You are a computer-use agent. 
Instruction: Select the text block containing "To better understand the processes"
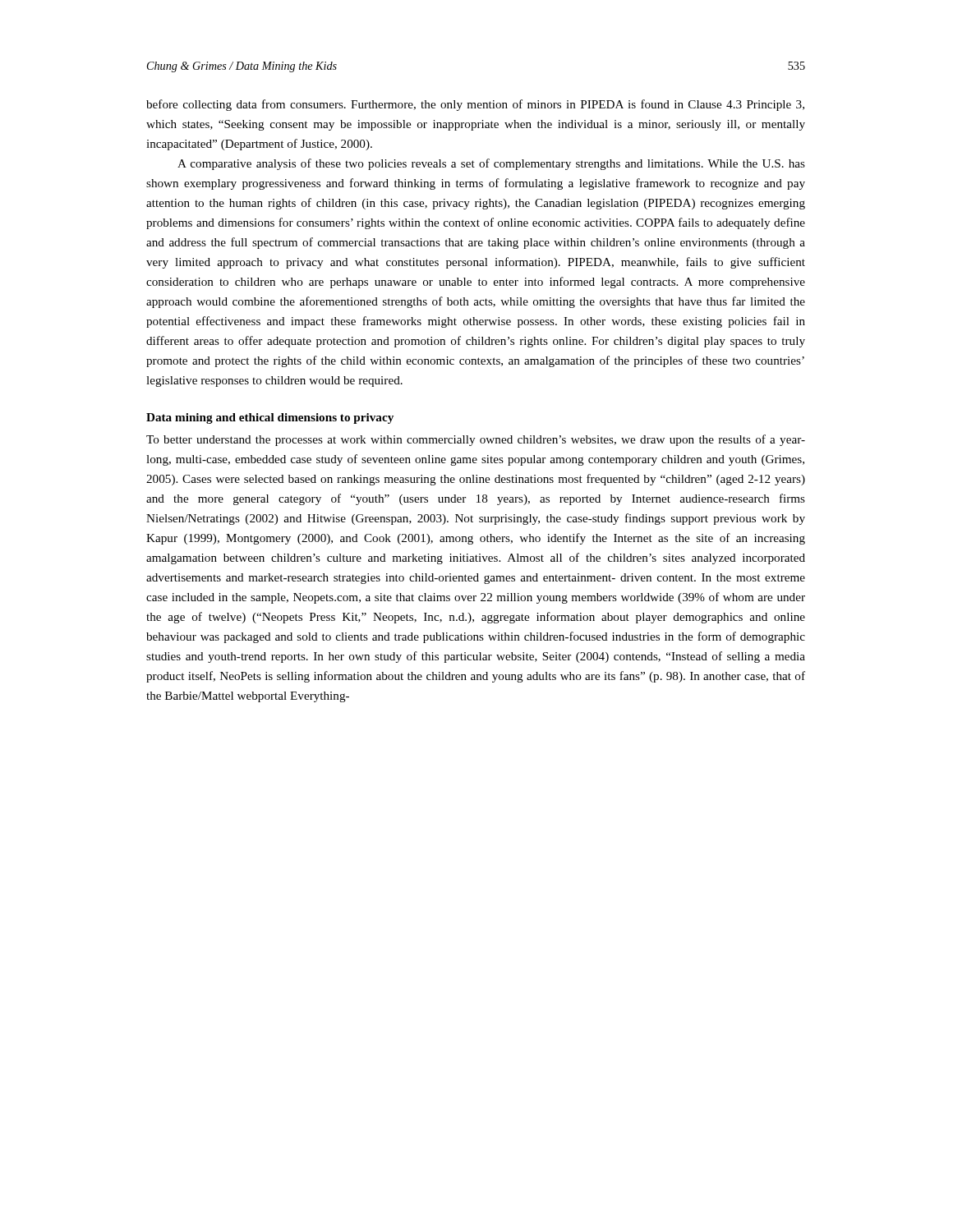click(476, 567)
